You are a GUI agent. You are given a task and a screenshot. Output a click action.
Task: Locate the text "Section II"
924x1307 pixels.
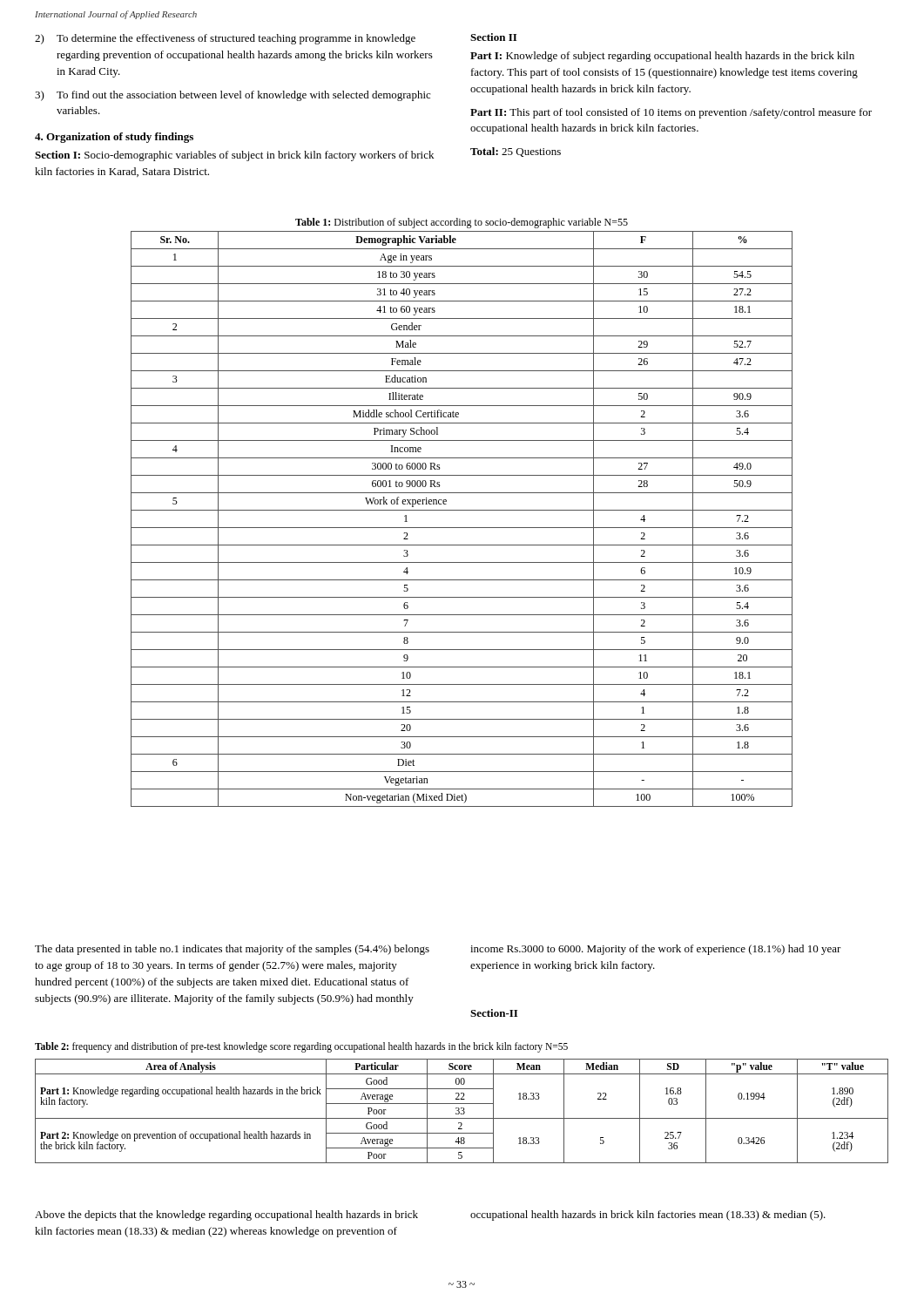(x=494, y=37)
